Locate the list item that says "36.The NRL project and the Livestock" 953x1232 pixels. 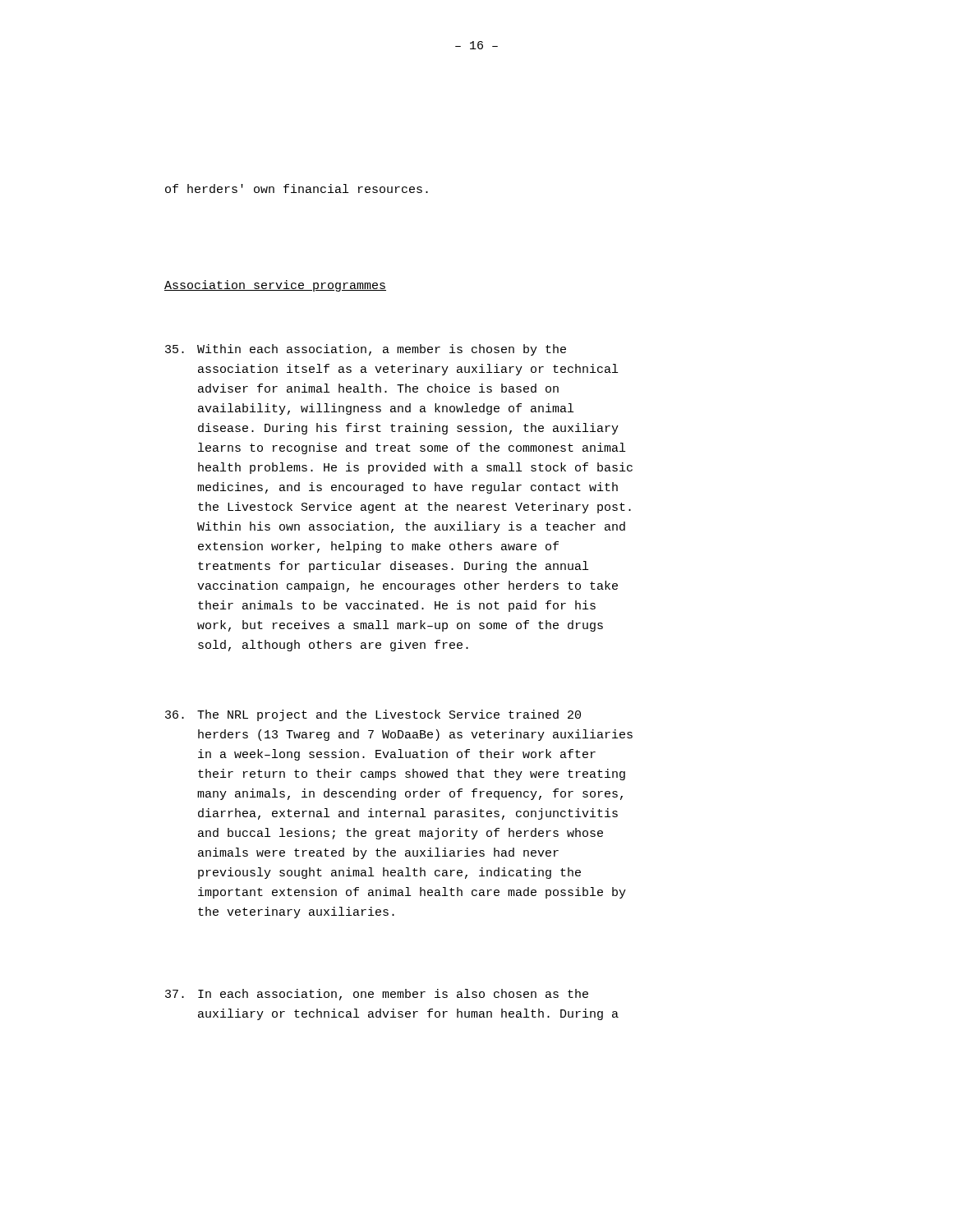[x=485, y=815]
